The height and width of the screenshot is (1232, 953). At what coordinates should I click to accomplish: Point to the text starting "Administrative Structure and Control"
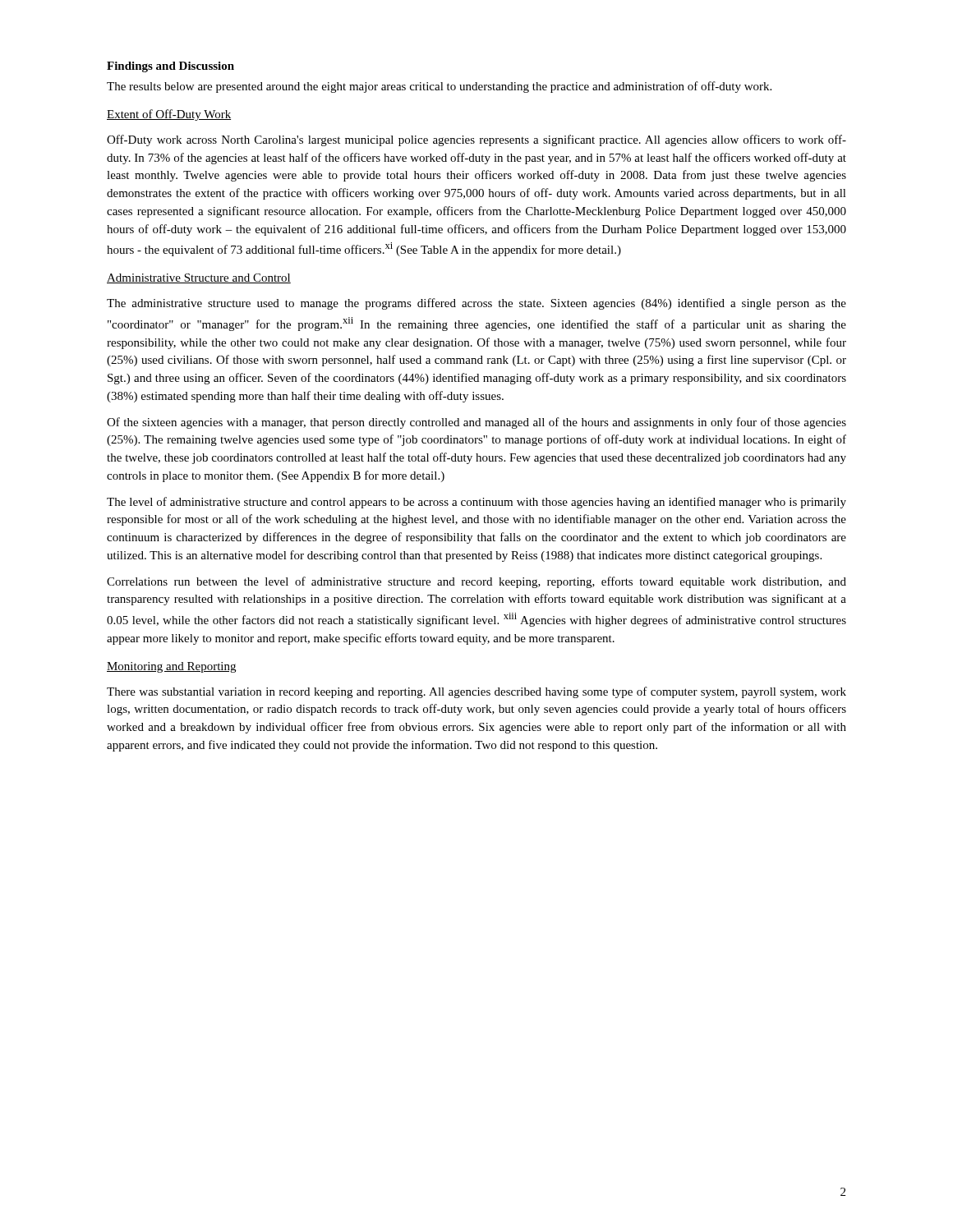(199, 278)
